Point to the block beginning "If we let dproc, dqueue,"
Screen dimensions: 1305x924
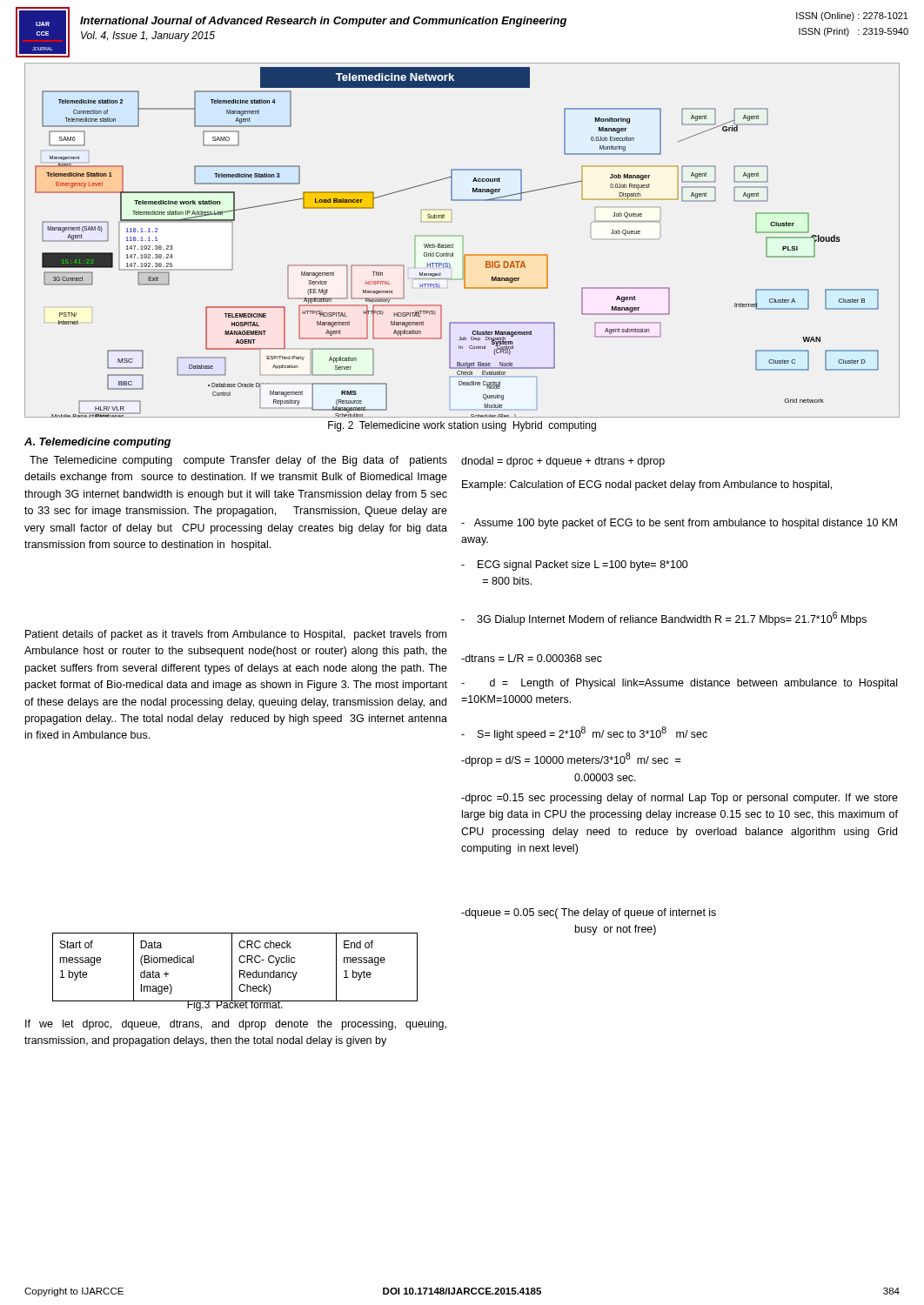(236, 1032)
